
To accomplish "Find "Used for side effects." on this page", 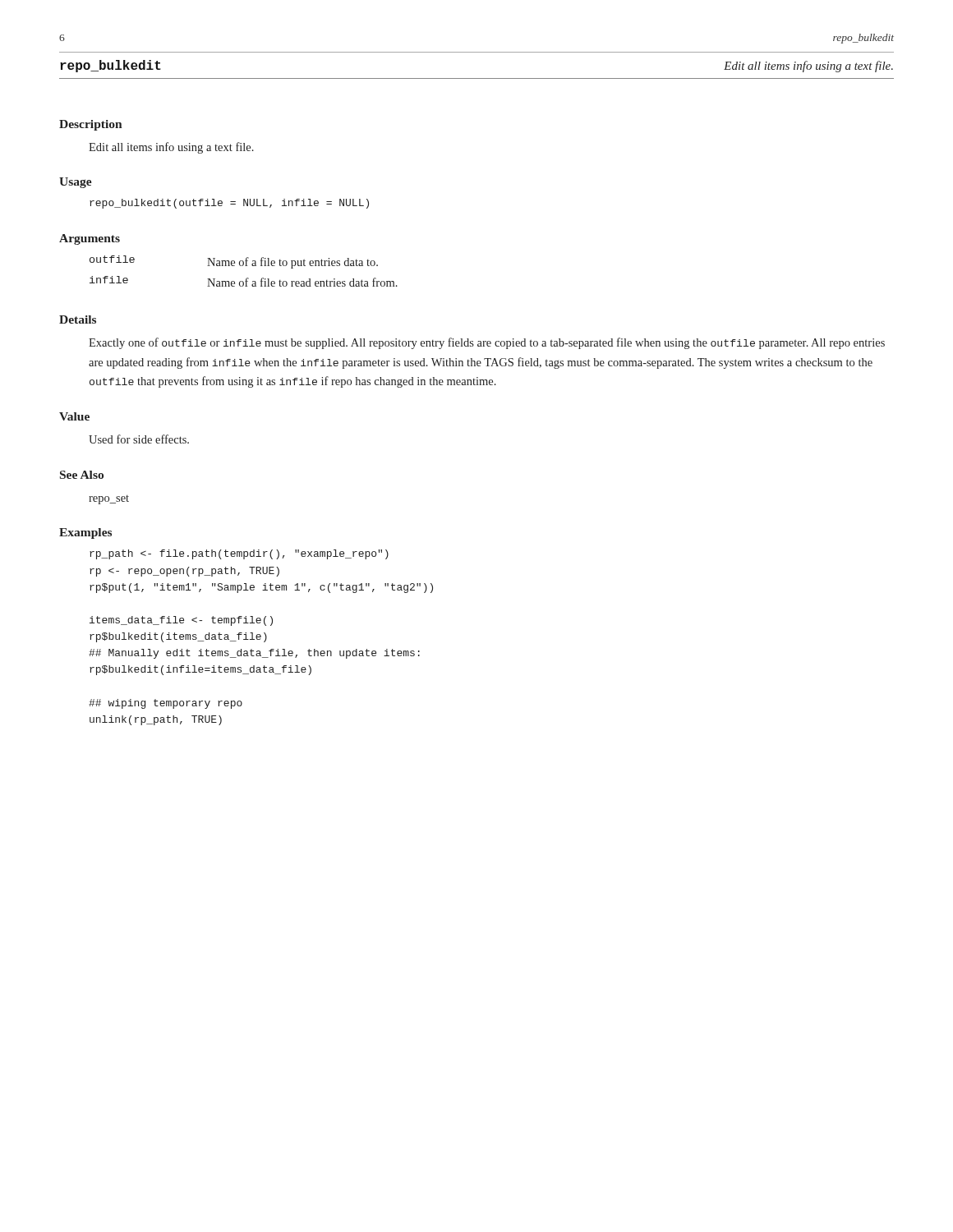I will point(139,440).
